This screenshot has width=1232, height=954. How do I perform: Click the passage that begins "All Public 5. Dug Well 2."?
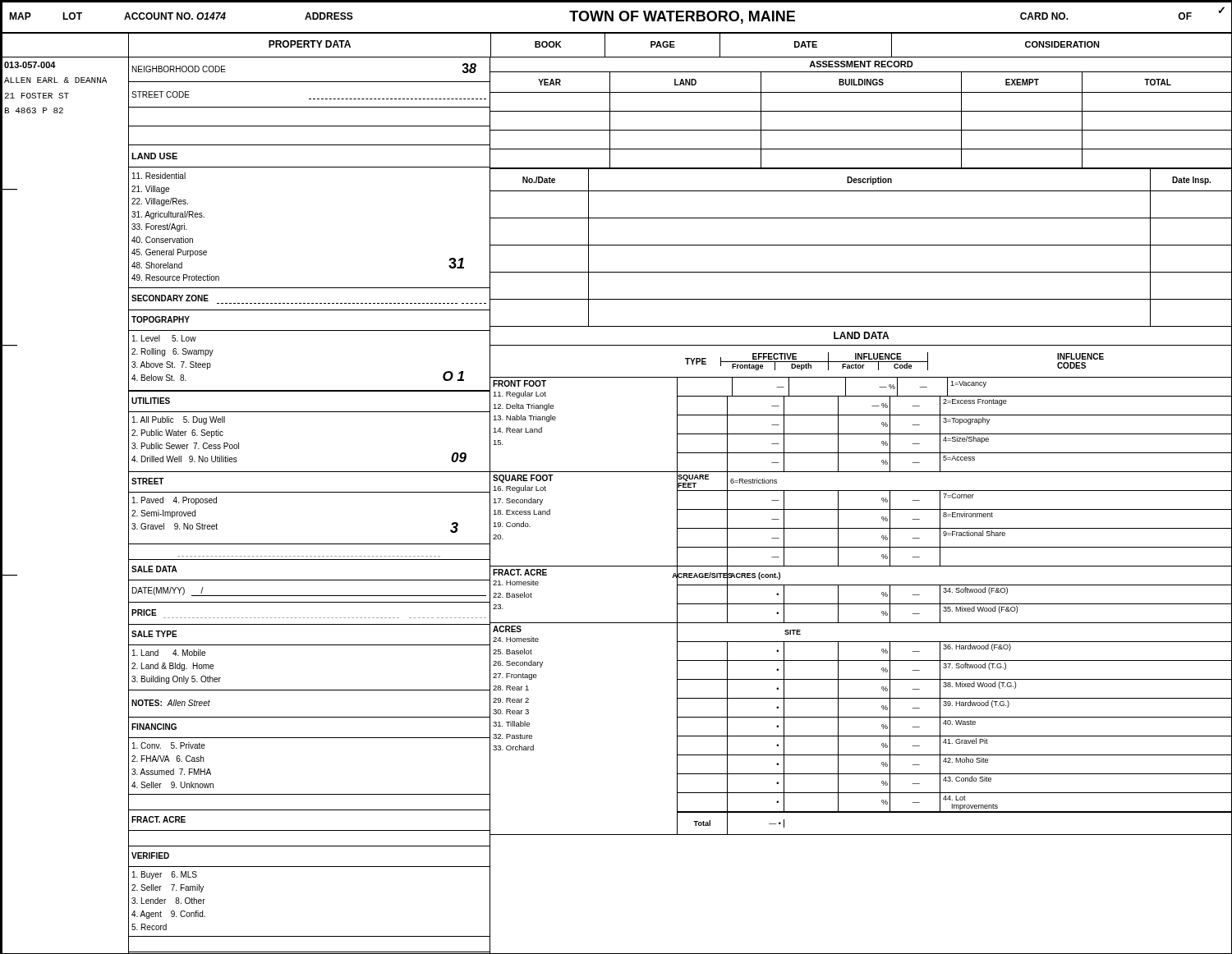tap(186, 439)
